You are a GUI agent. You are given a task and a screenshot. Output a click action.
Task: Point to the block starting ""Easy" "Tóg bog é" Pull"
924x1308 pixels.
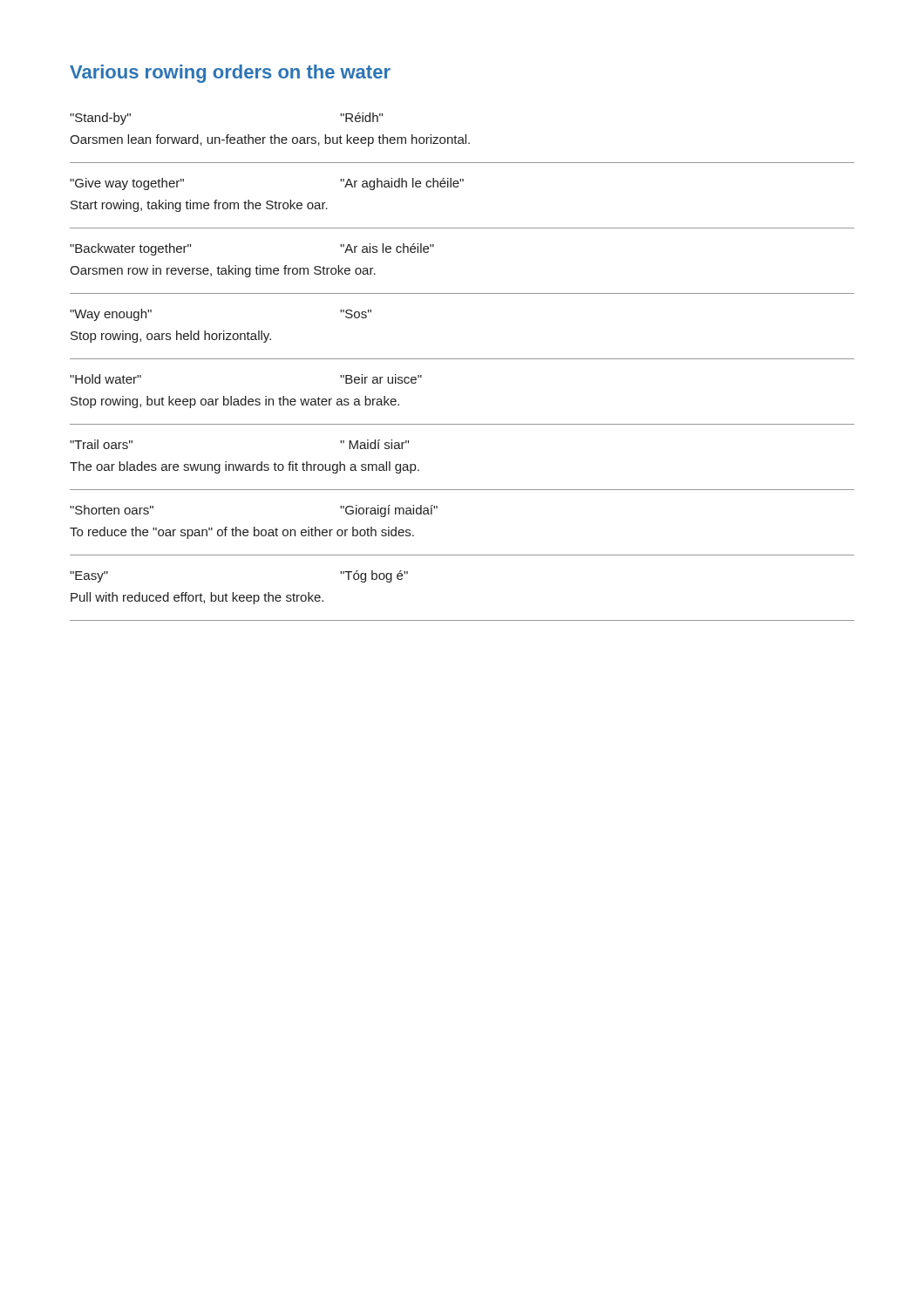95,576
